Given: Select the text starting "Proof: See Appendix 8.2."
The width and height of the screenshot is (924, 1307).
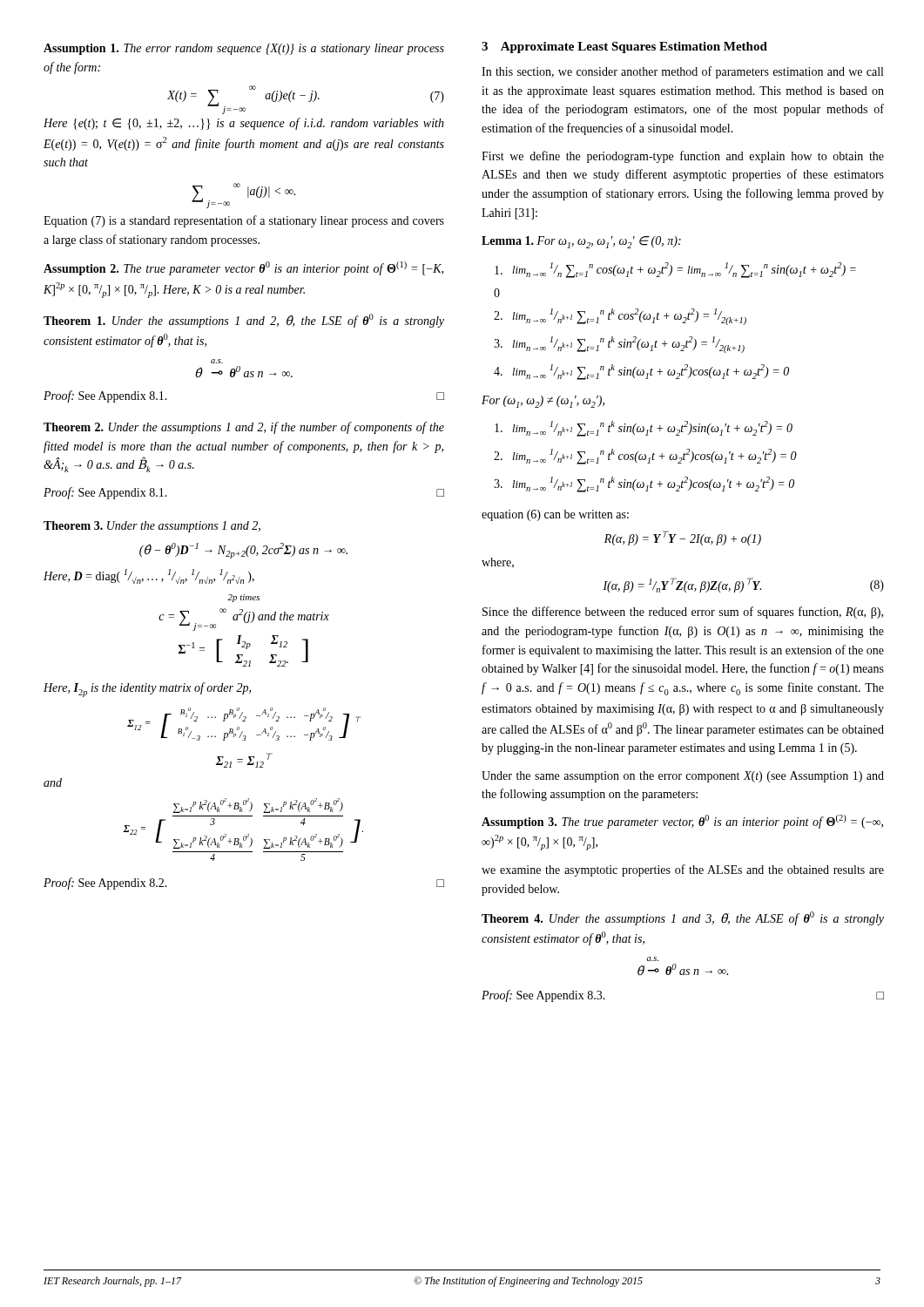Looking at the screenshot, I should point(102,884).
